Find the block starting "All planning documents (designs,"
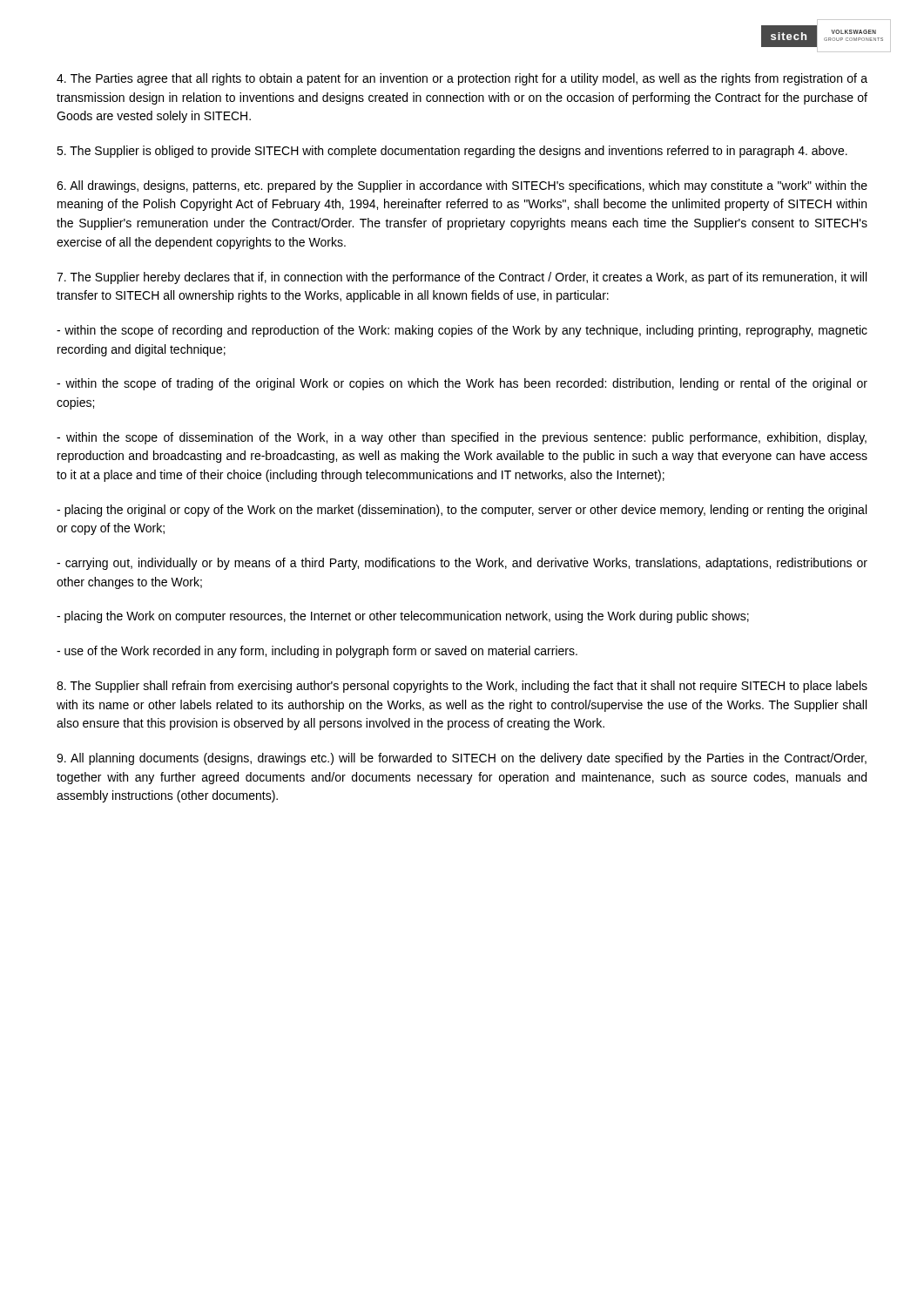Screen dimensions: 1307x924 (462, 777)
